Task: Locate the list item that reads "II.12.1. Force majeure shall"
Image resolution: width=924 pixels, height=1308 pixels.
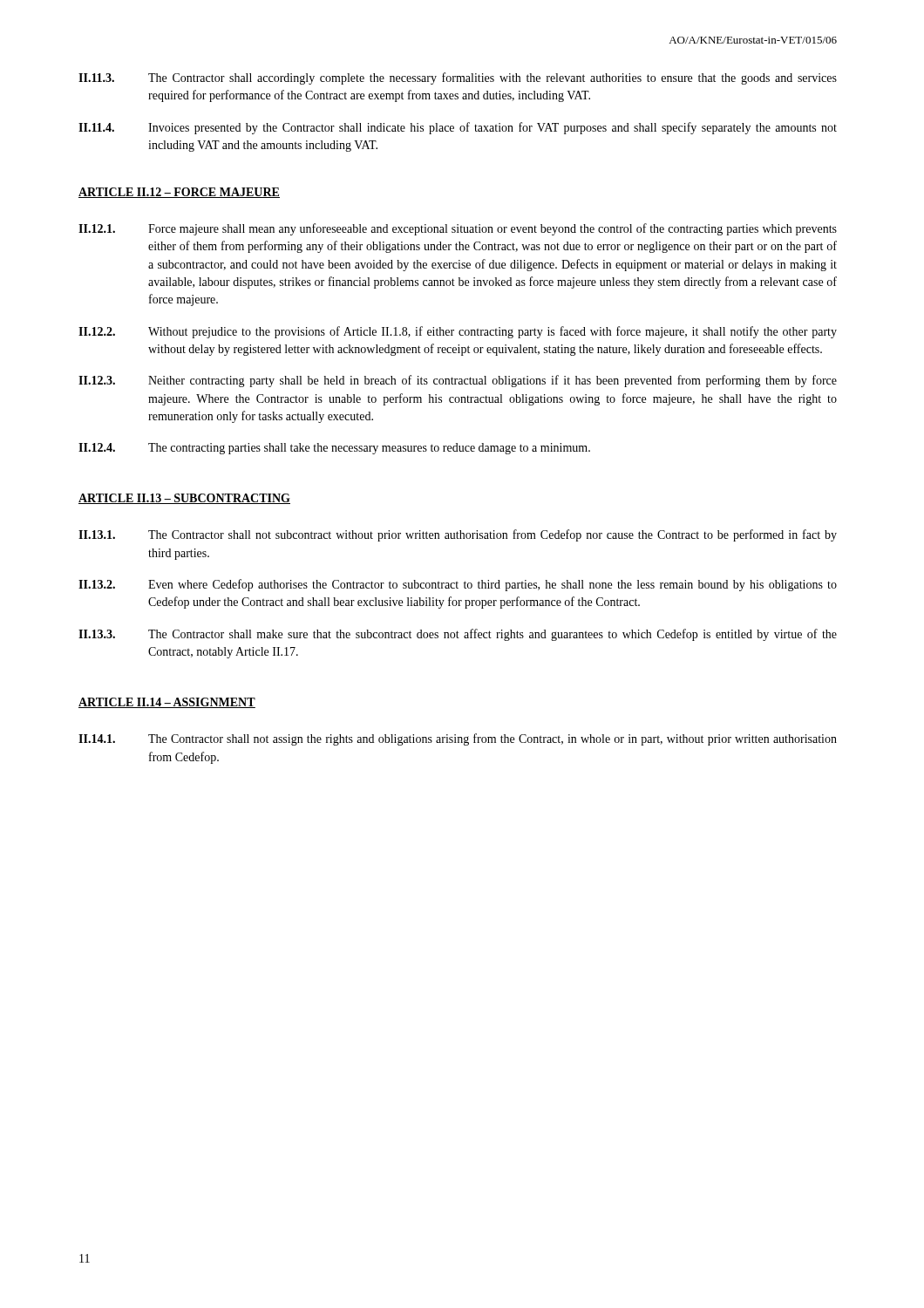Action: pos(458,265)
